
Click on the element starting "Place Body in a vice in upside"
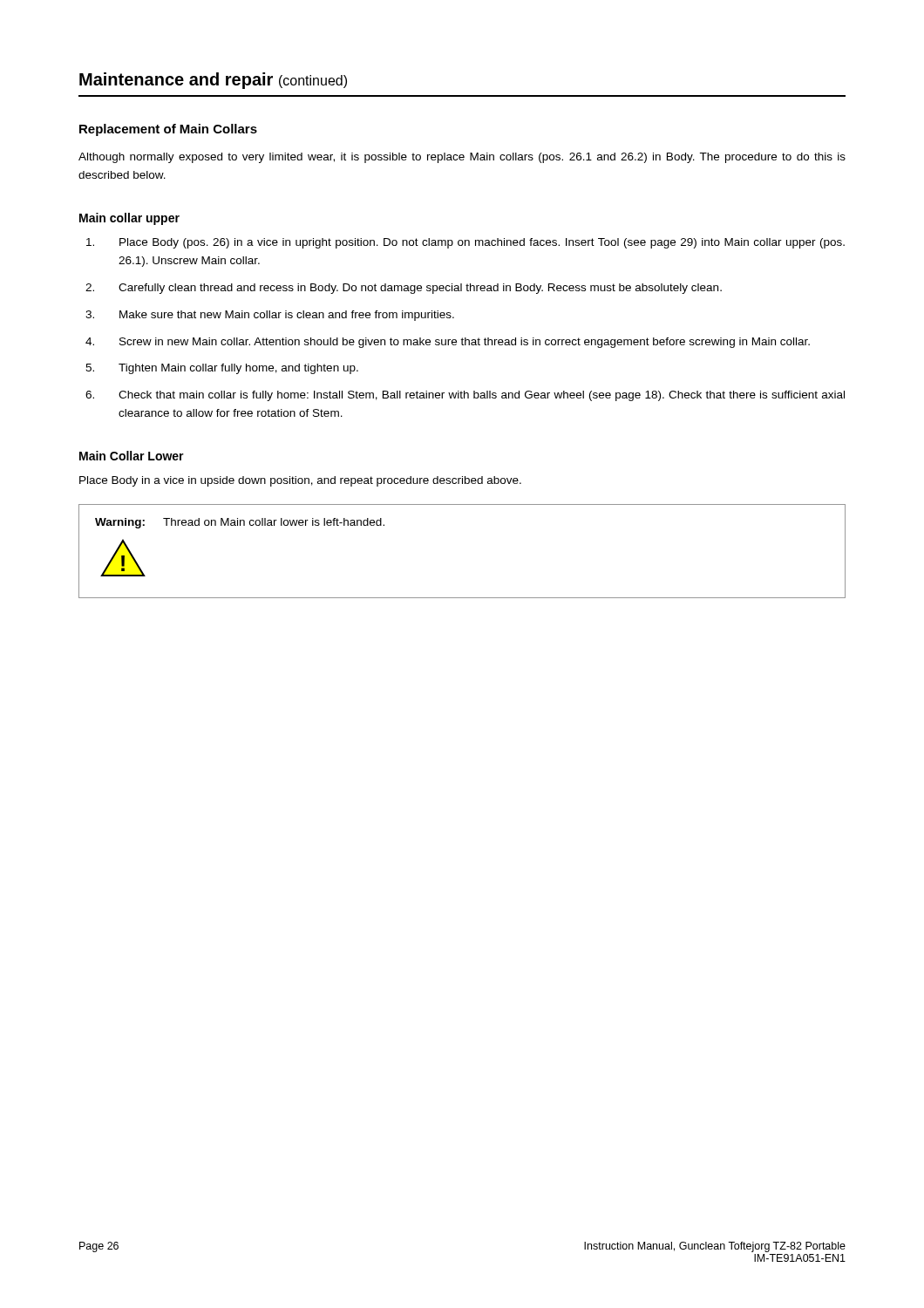coord(300,480)
